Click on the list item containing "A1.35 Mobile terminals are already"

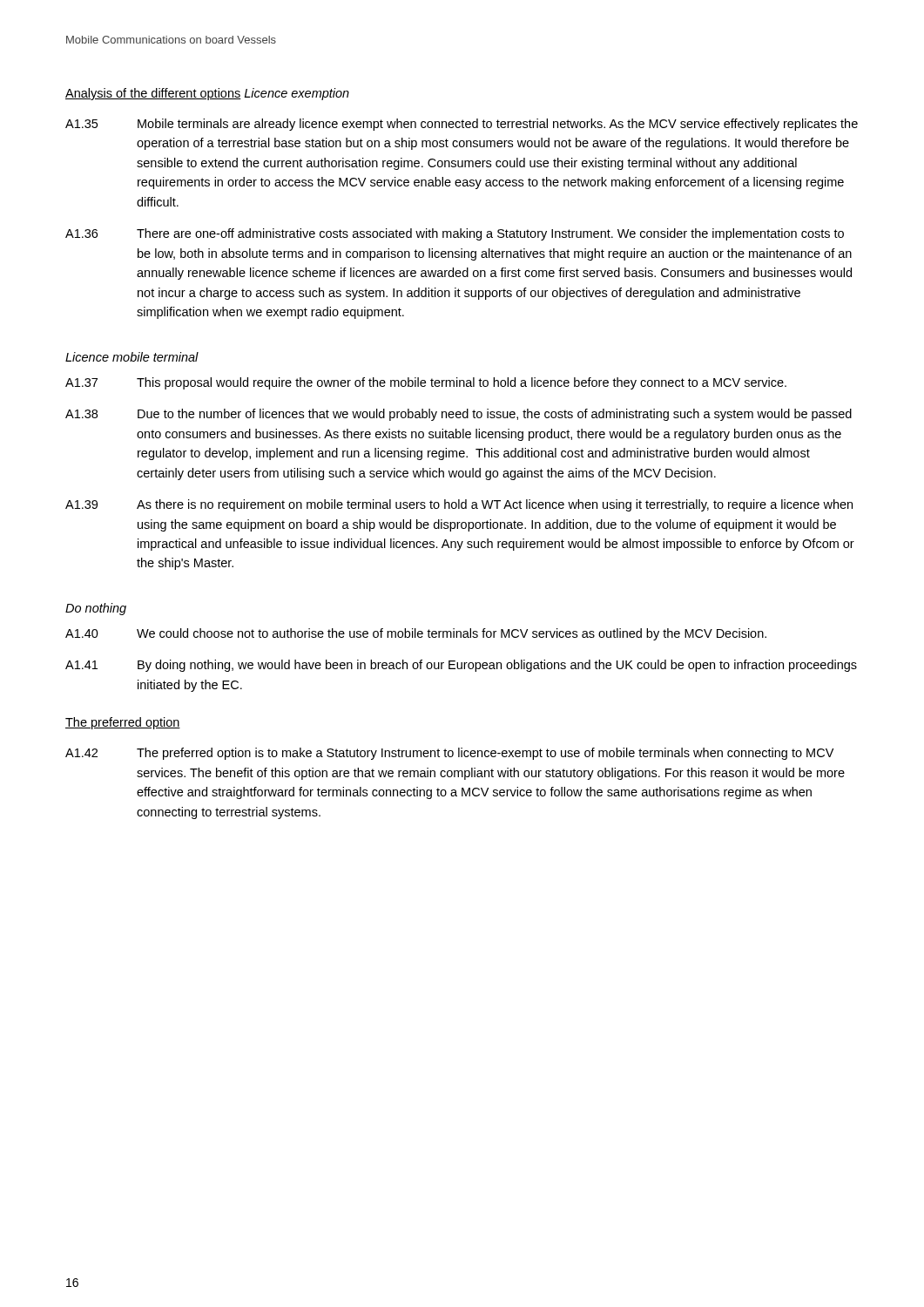(462, 163)
